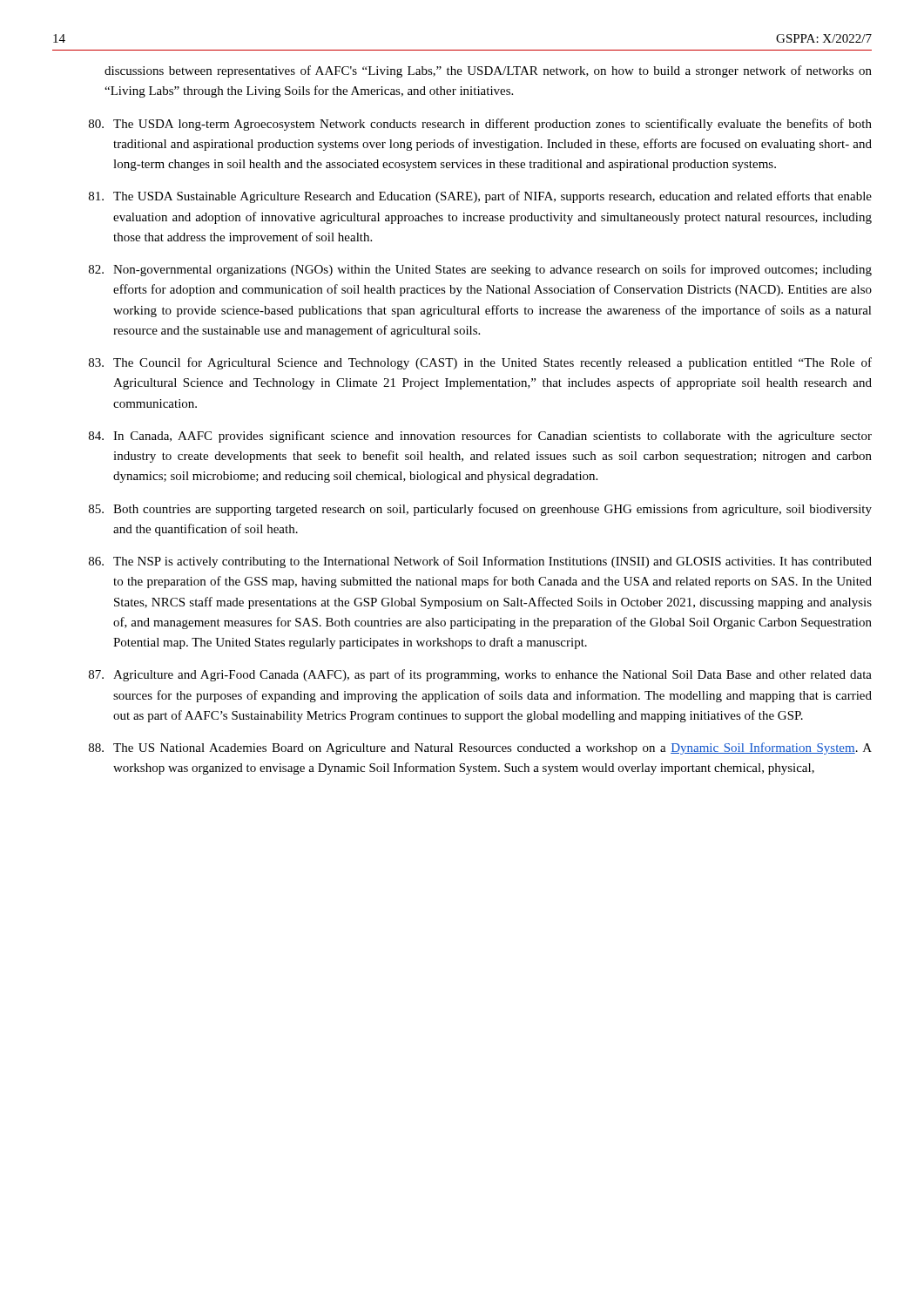
Task: Find the block on this page that starts "87. Agriculture and Agri-Food Canada (AAFC), as"
Action: (462, 695)
